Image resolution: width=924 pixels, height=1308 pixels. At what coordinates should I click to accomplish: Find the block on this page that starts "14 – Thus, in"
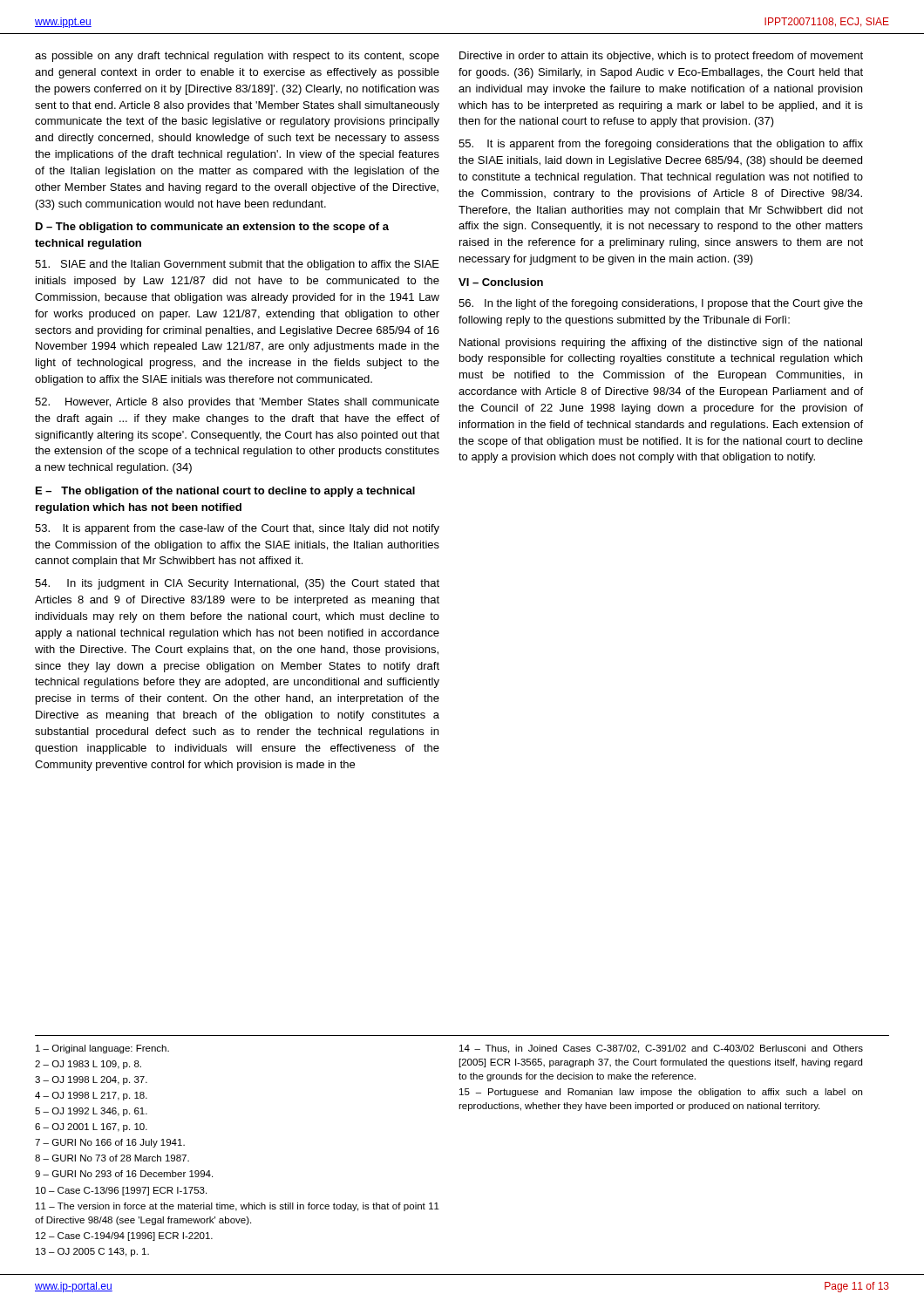pyautogui.click(x=661, y=1062)
